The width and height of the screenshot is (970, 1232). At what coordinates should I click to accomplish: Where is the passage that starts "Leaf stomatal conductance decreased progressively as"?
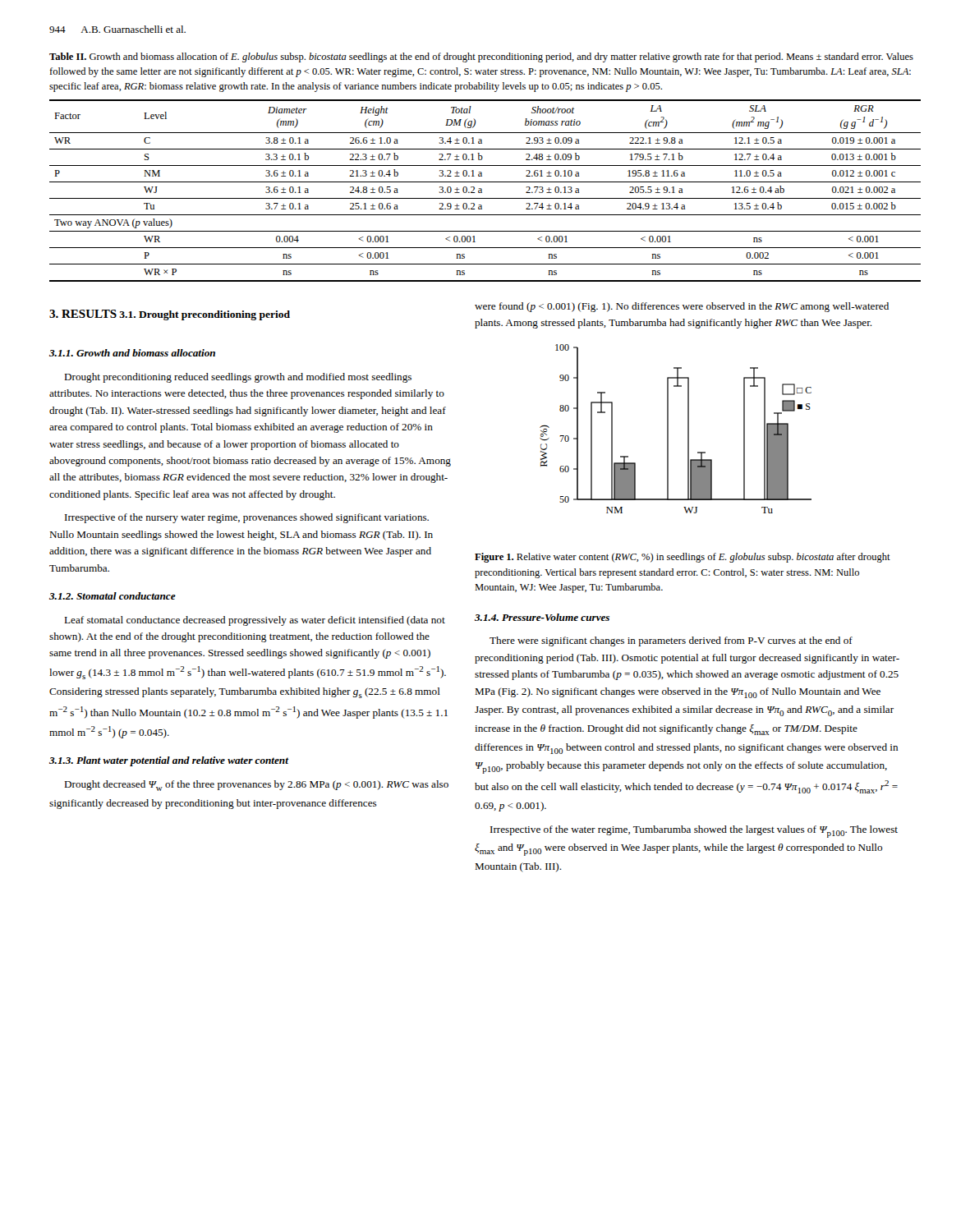[x=249, y=676]
